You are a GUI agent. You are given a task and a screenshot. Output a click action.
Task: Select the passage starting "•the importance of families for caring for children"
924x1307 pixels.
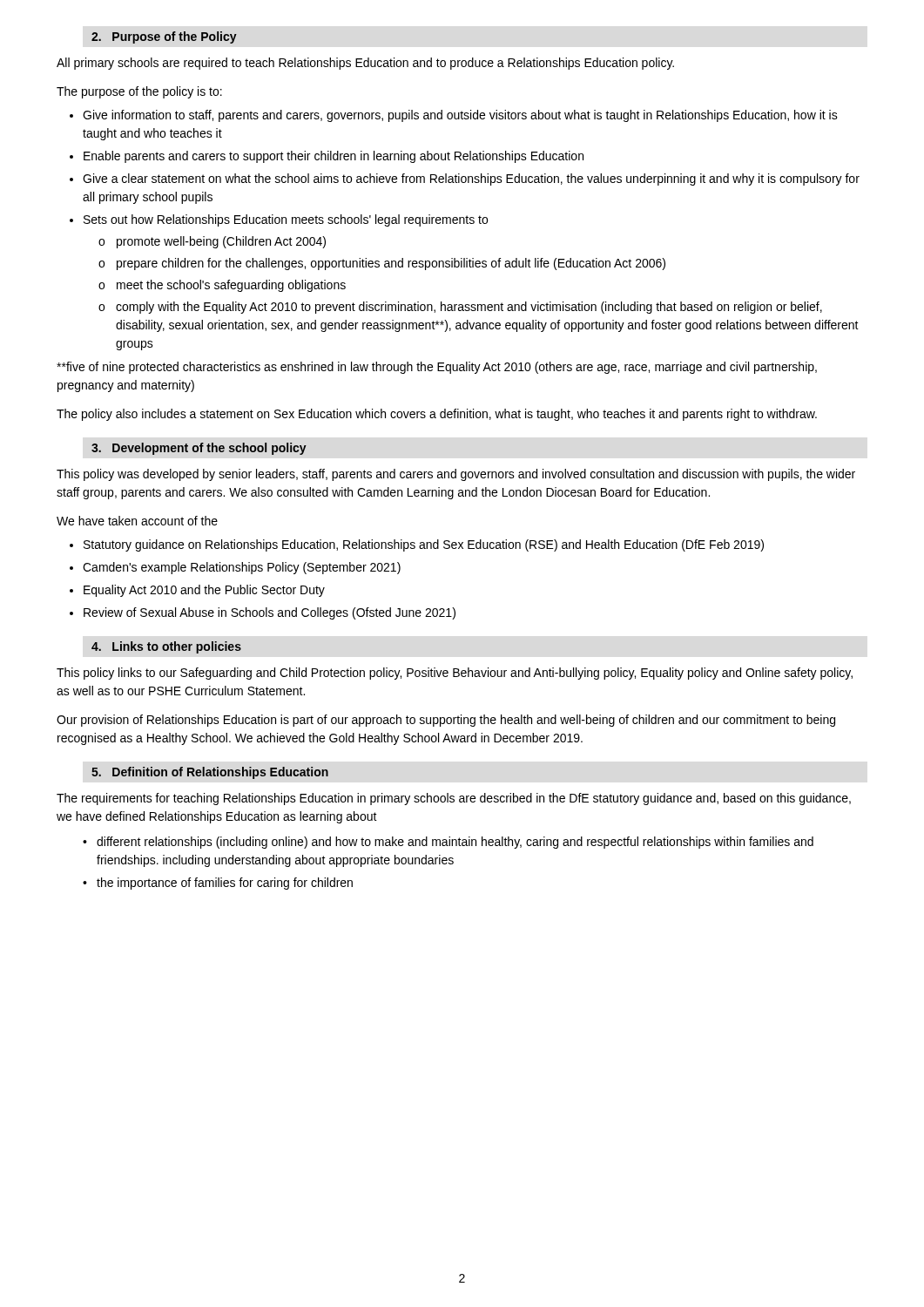pos(218,883)
